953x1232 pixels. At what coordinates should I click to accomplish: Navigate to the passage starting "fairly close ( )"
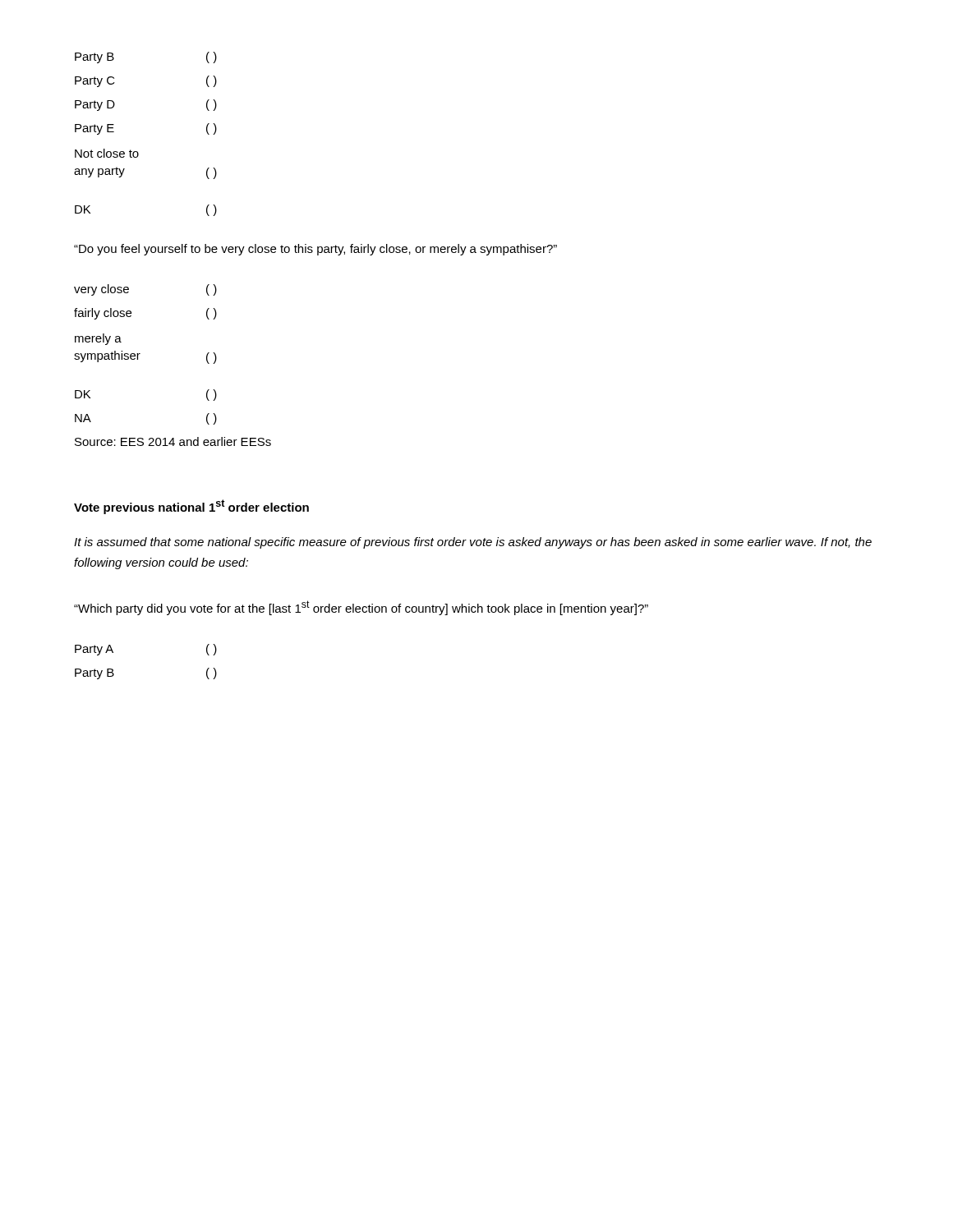pos(105,313)
